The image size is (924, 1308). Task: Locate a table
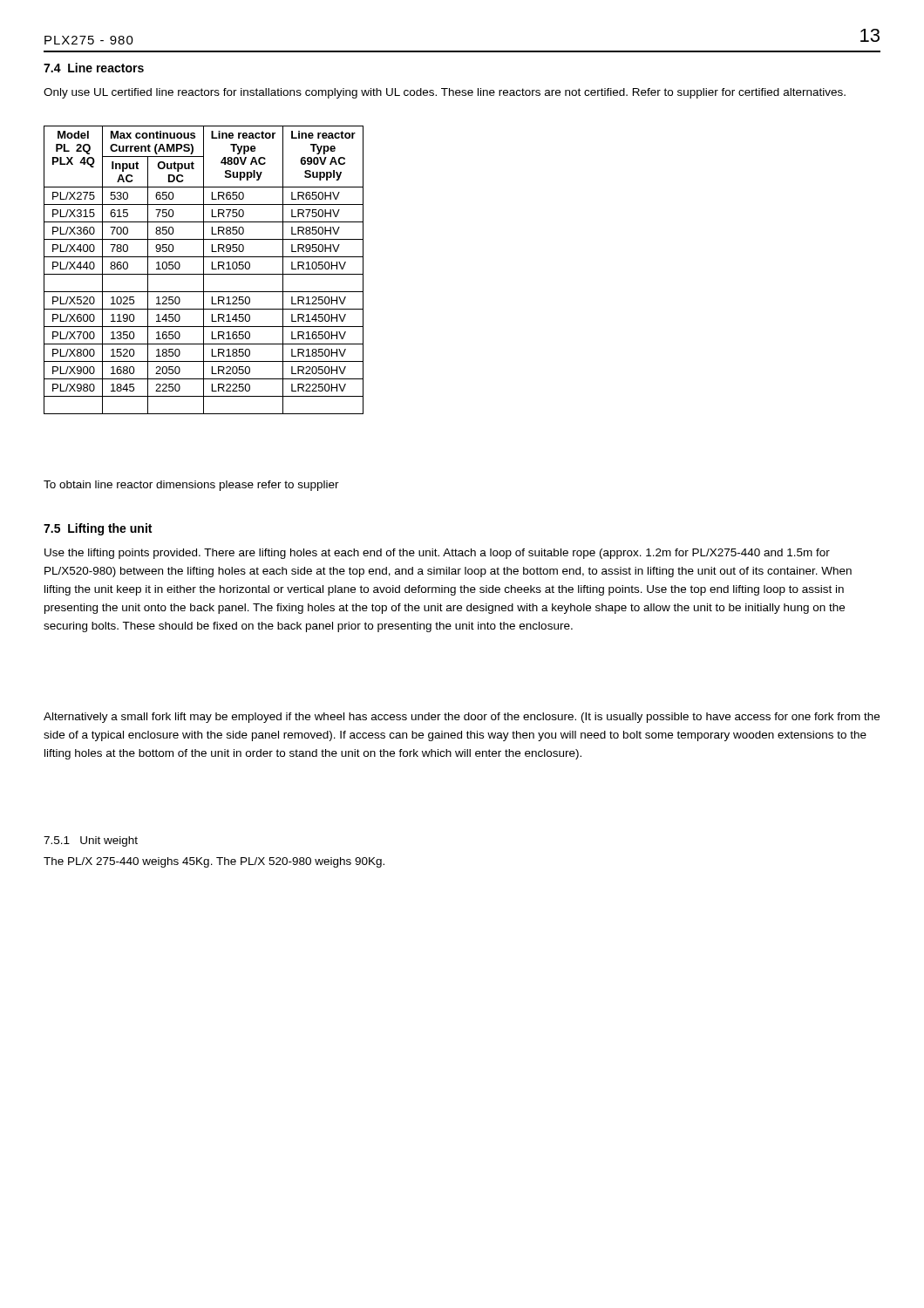pos(203,267)
